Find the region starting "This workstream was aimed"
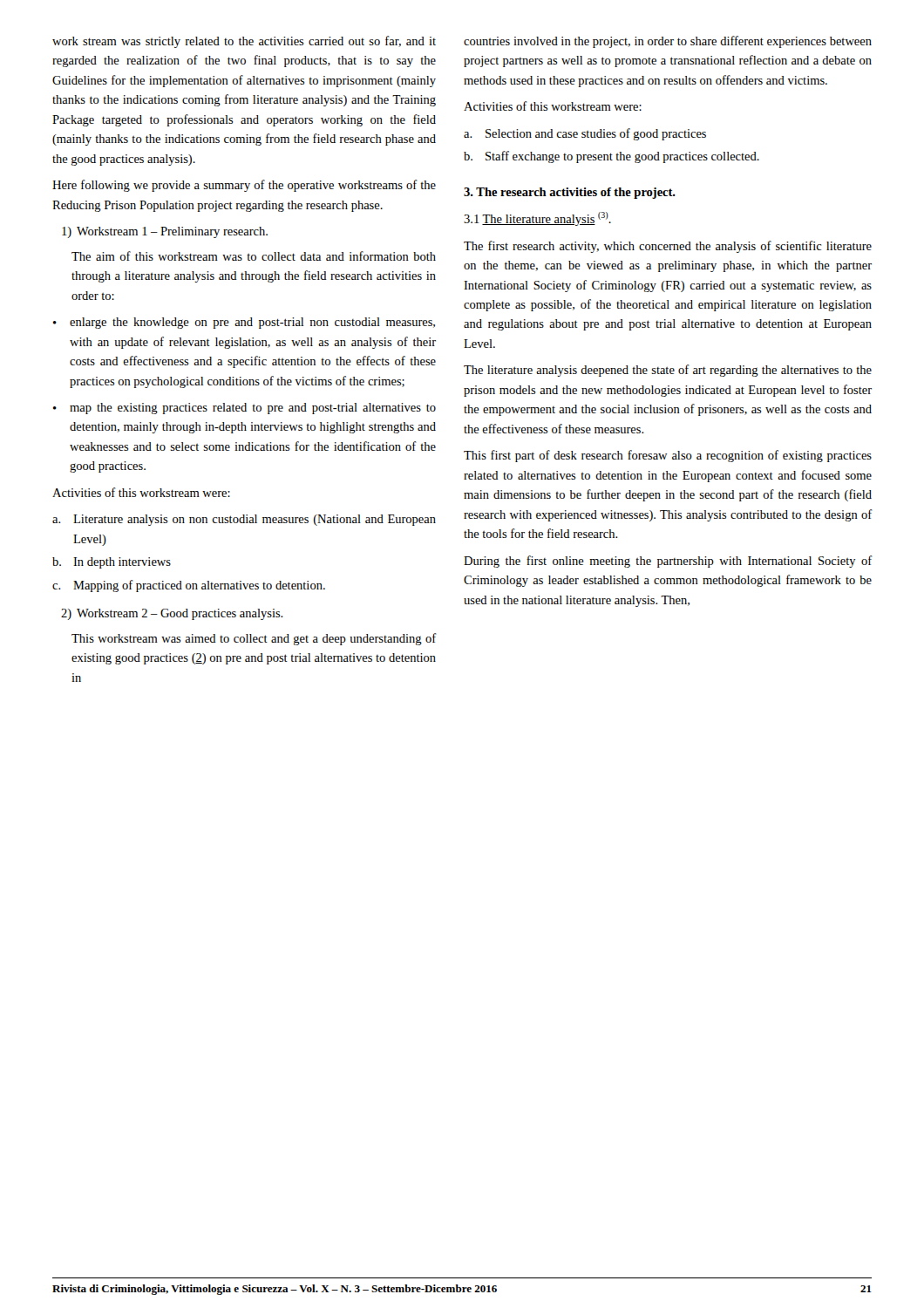This screenshot has width=924, height=1308. pos(254,658)
